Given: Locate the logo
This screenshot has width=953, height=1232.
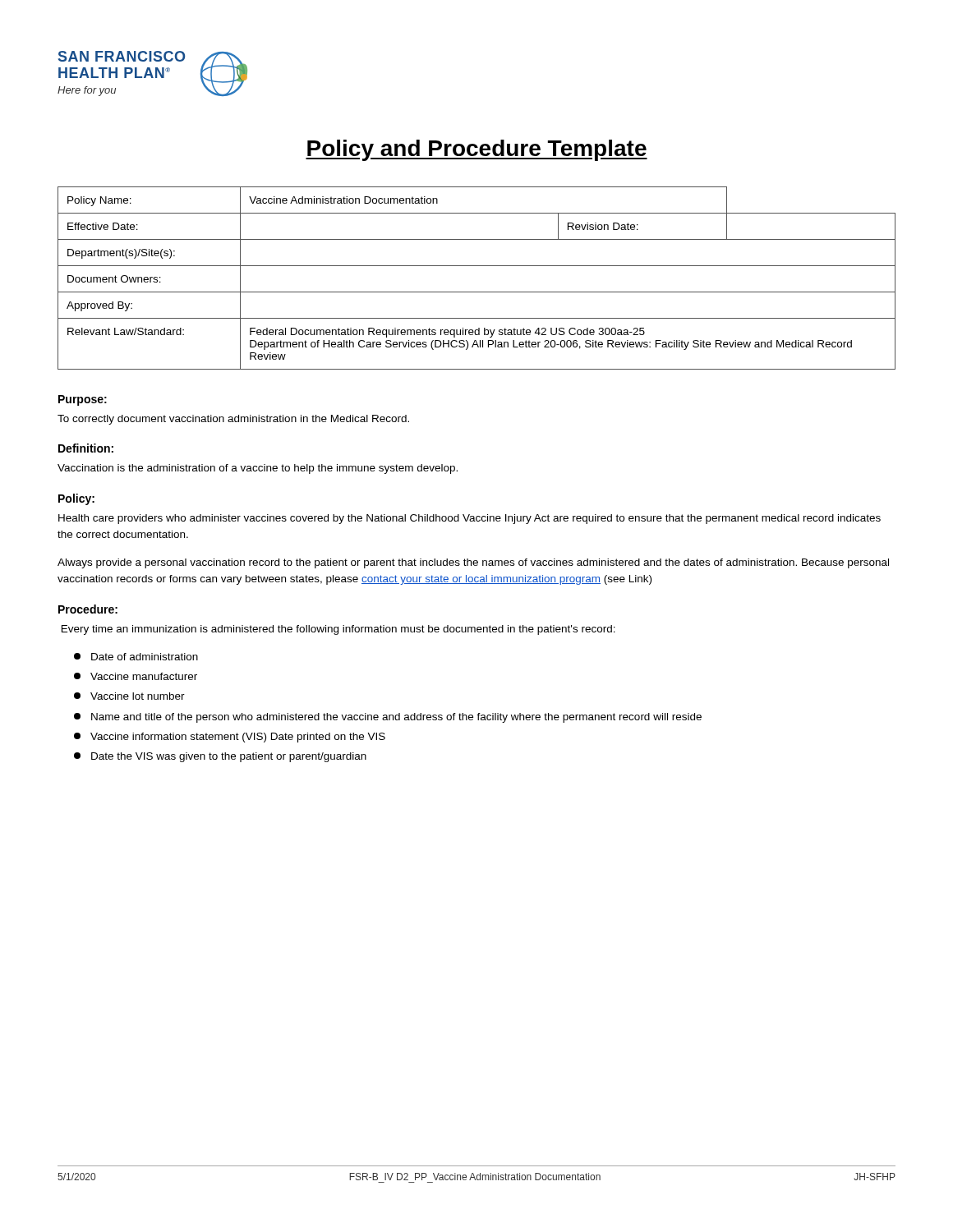Looking at the screenshot, I should (476, 76).
